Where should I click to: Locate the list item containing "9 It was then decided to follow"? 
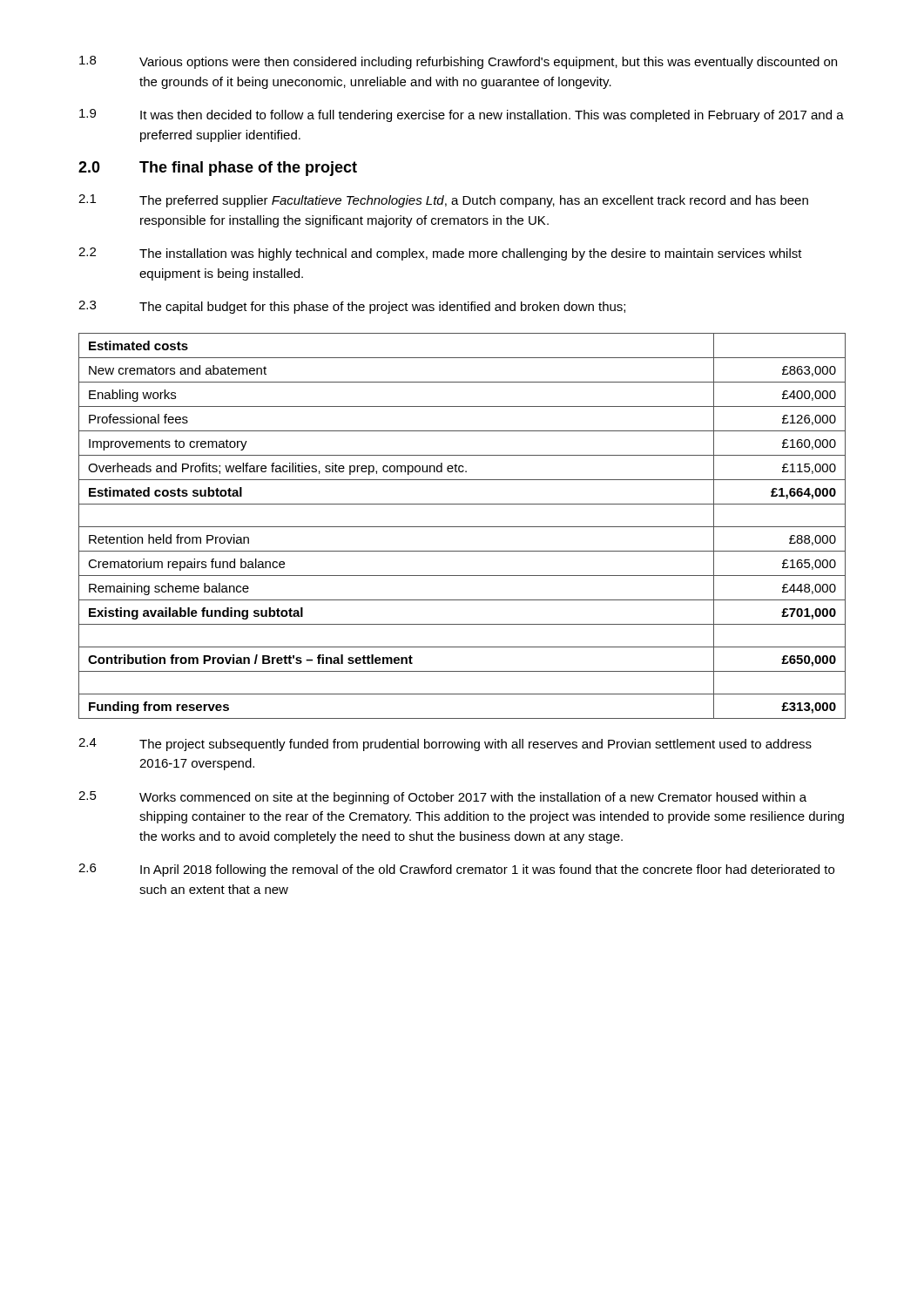(x=462, y=125)
